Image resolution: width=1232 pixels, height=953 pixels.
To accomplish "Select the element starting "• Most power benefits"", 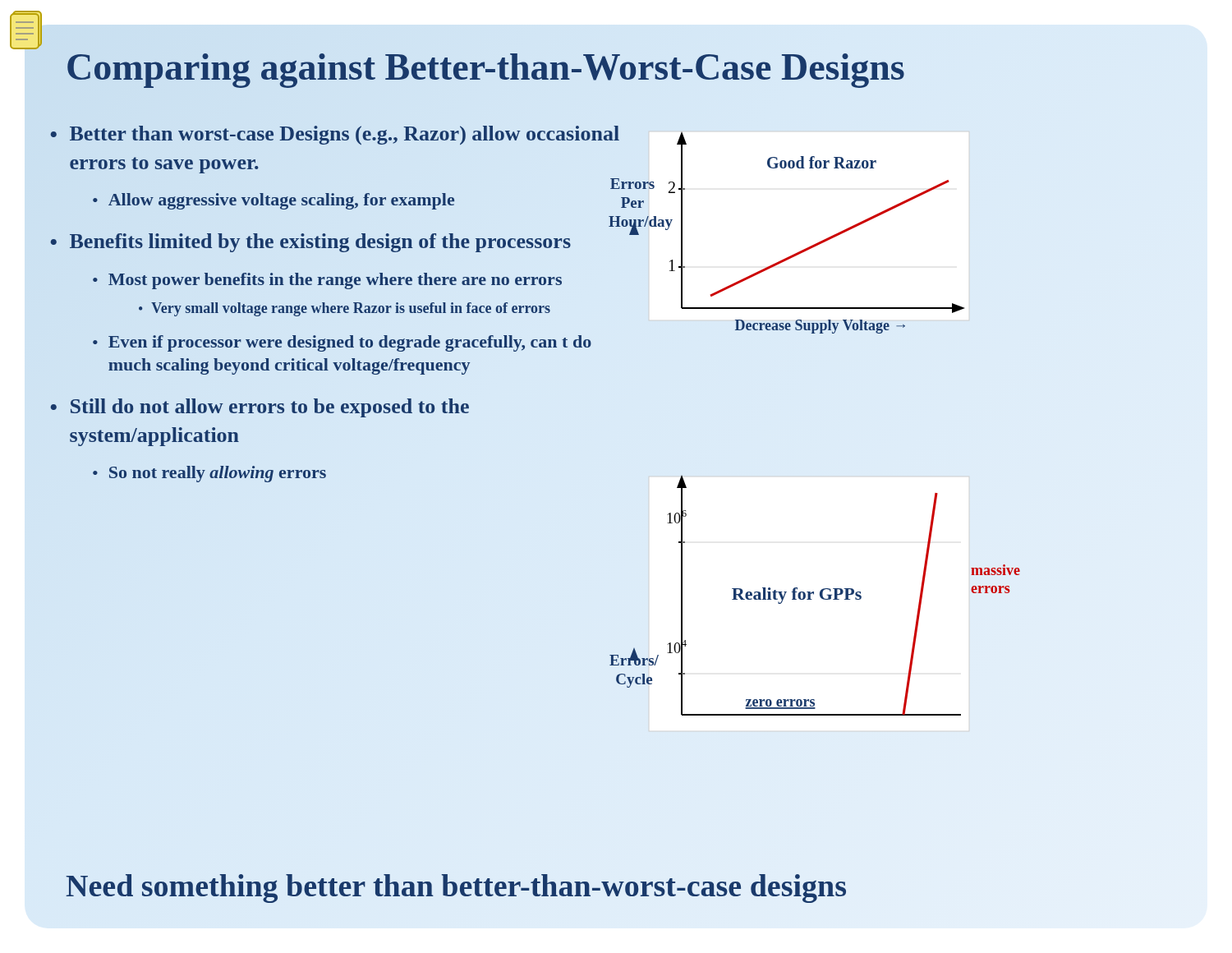I will (327, 279).
